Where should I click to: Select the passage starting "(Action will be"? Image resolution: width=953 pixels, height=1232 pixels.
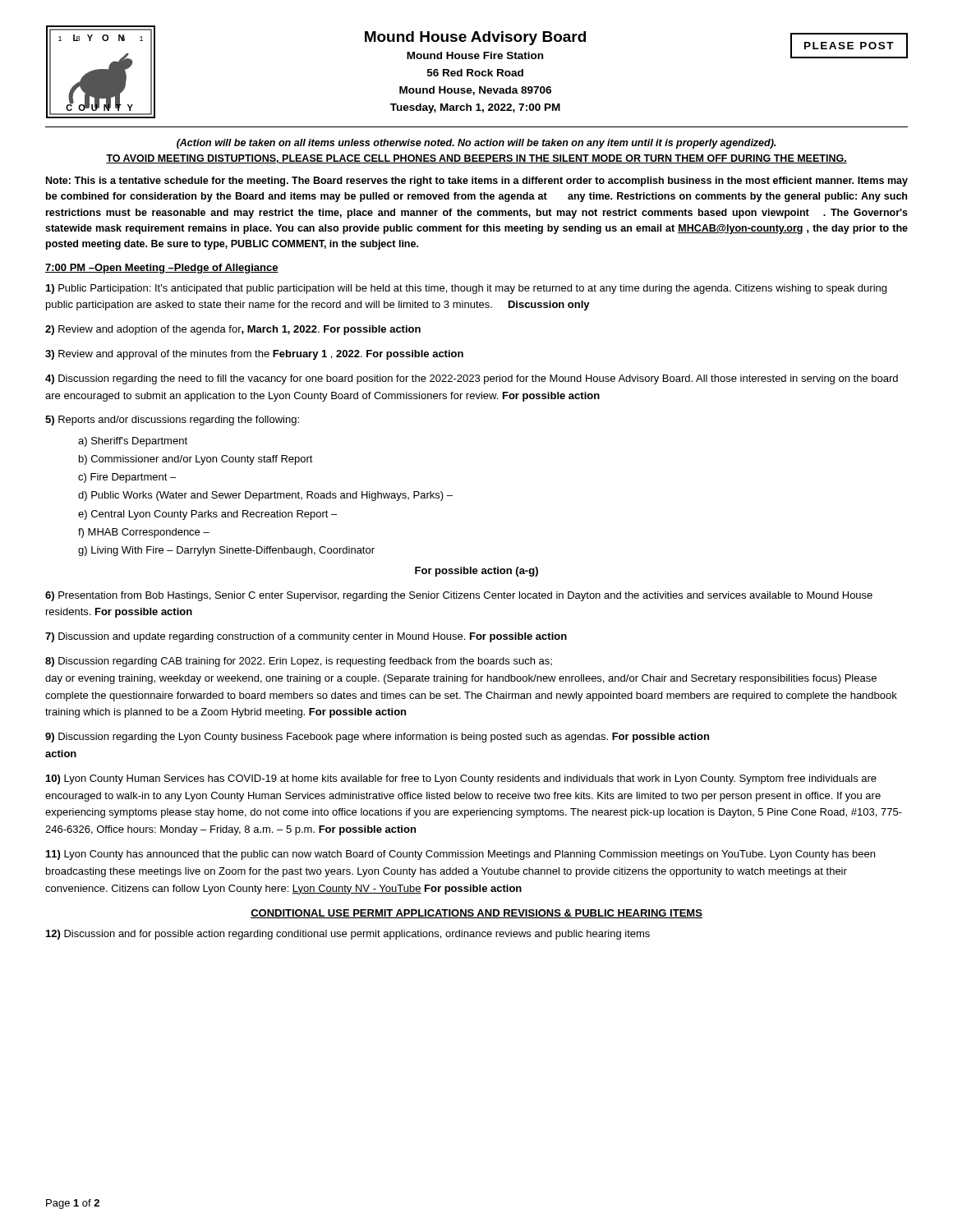click(x=476, y=151)
